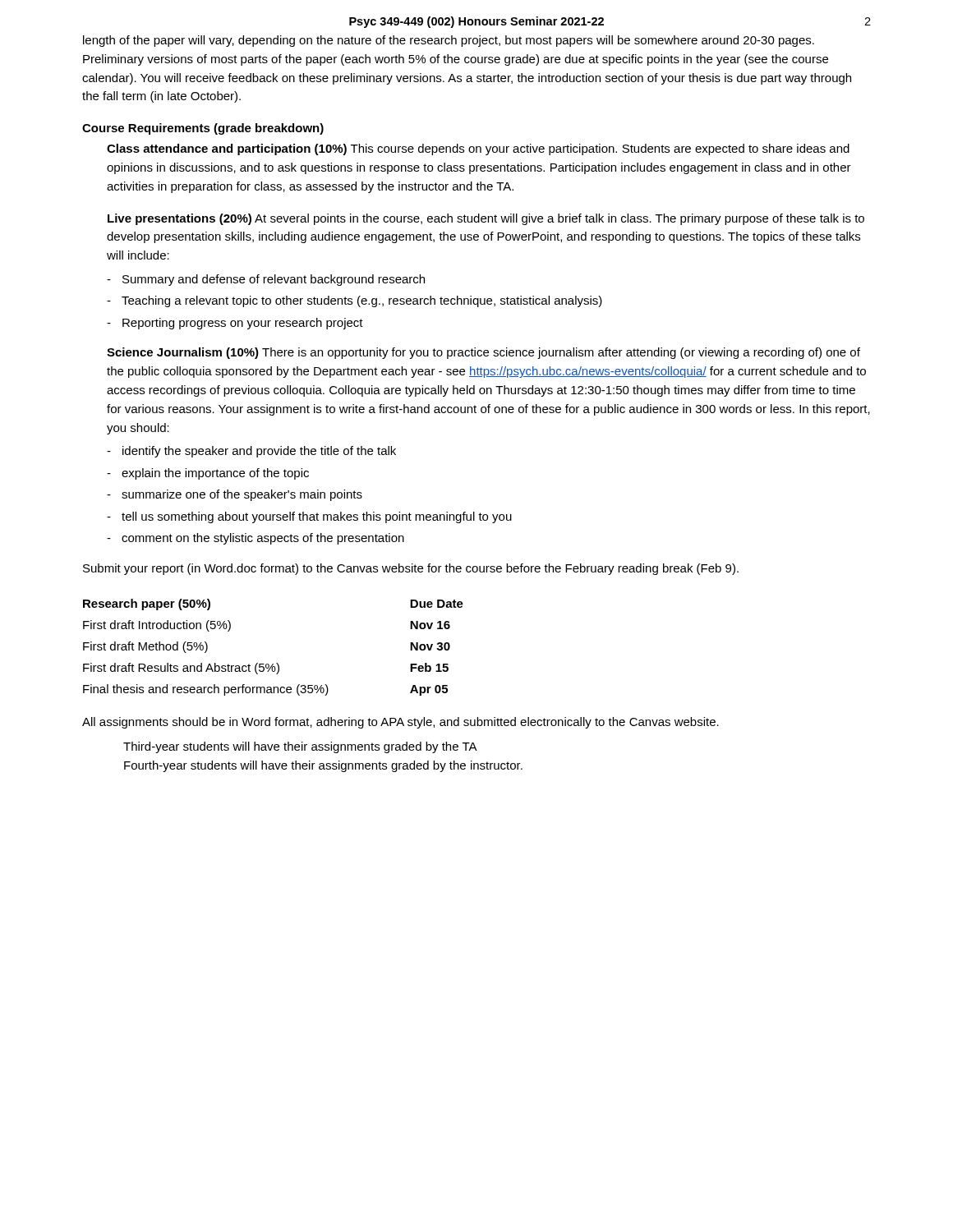Find the text starting "summarize one of the speaker's main"

[x=235, y=495]
